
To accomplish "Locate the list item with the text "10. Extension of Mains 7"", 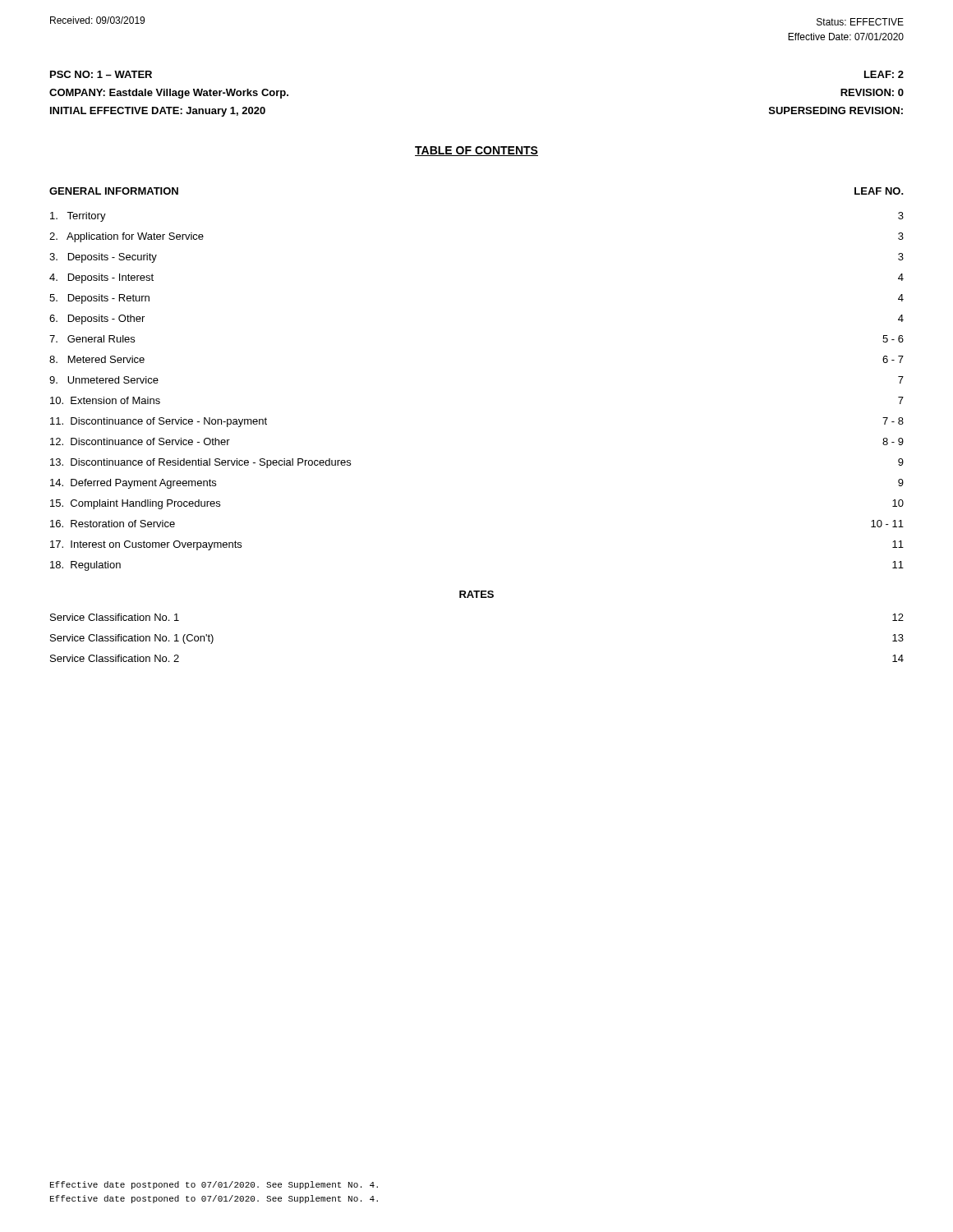I will pyautogui.click(x=104, y=400).
